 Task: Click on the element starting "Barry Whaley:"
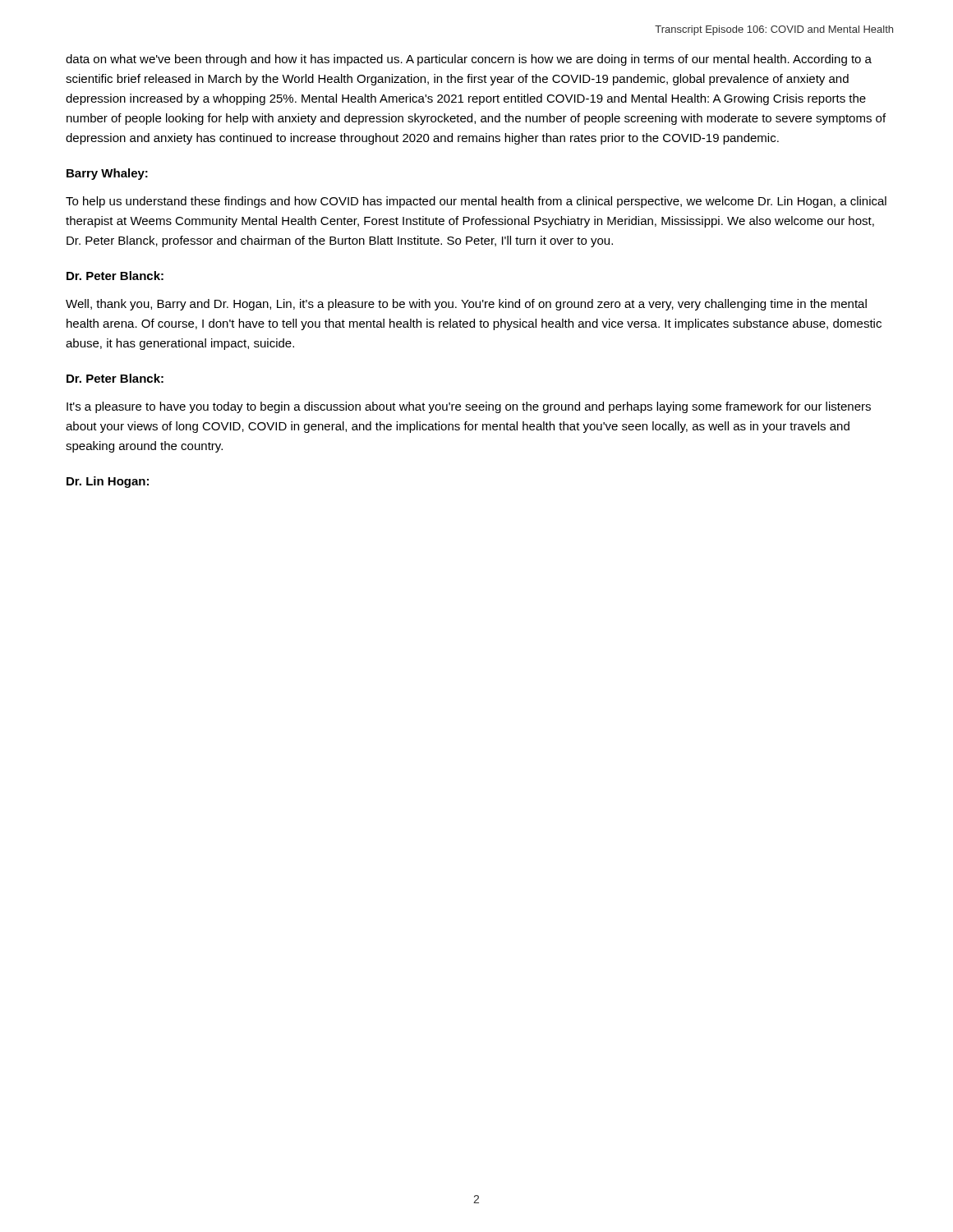pos(107,173)
